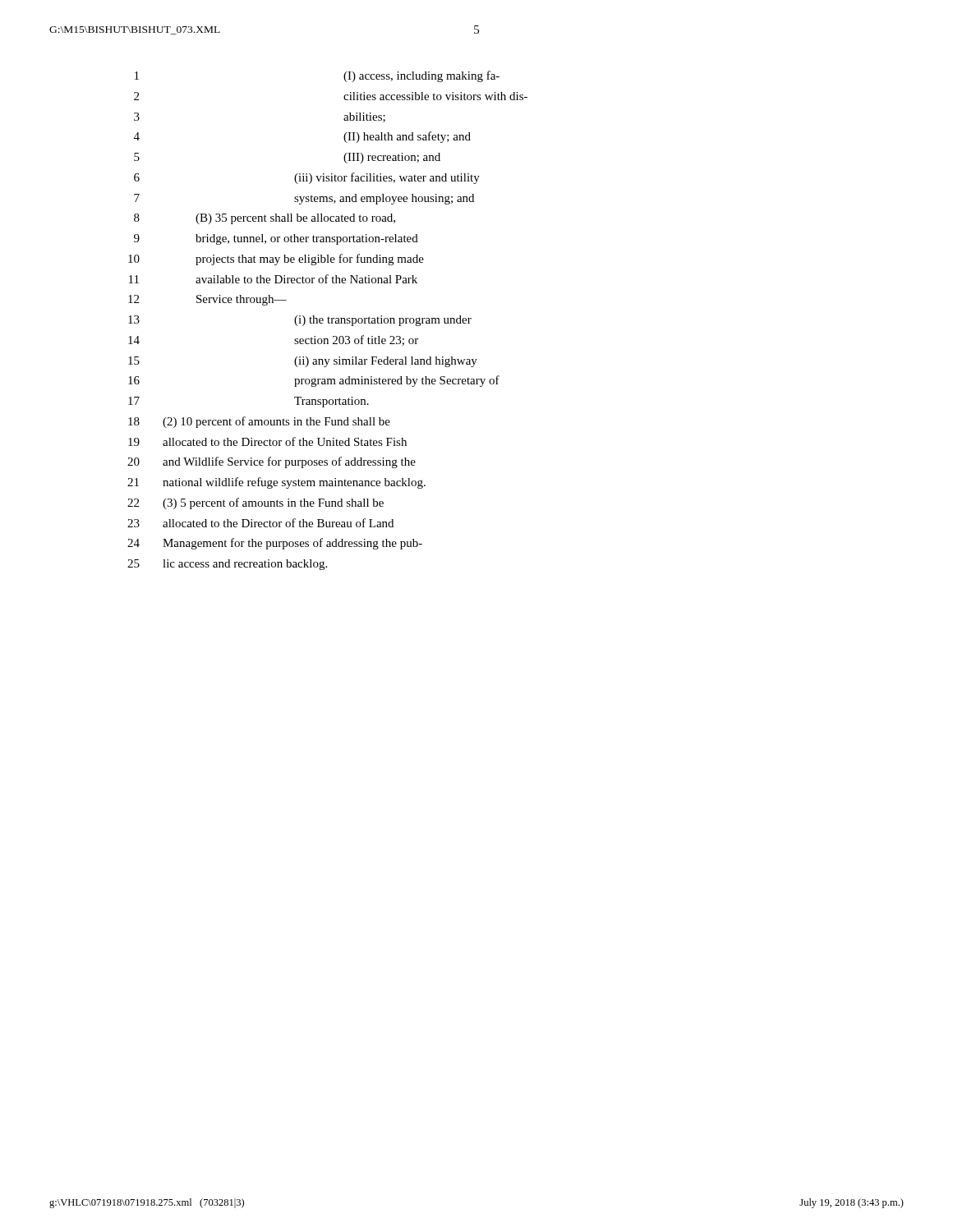Click on the text block starting "18 (2) 10 percent of amounts in the"

pyautogui.click(x=259, y=422)
